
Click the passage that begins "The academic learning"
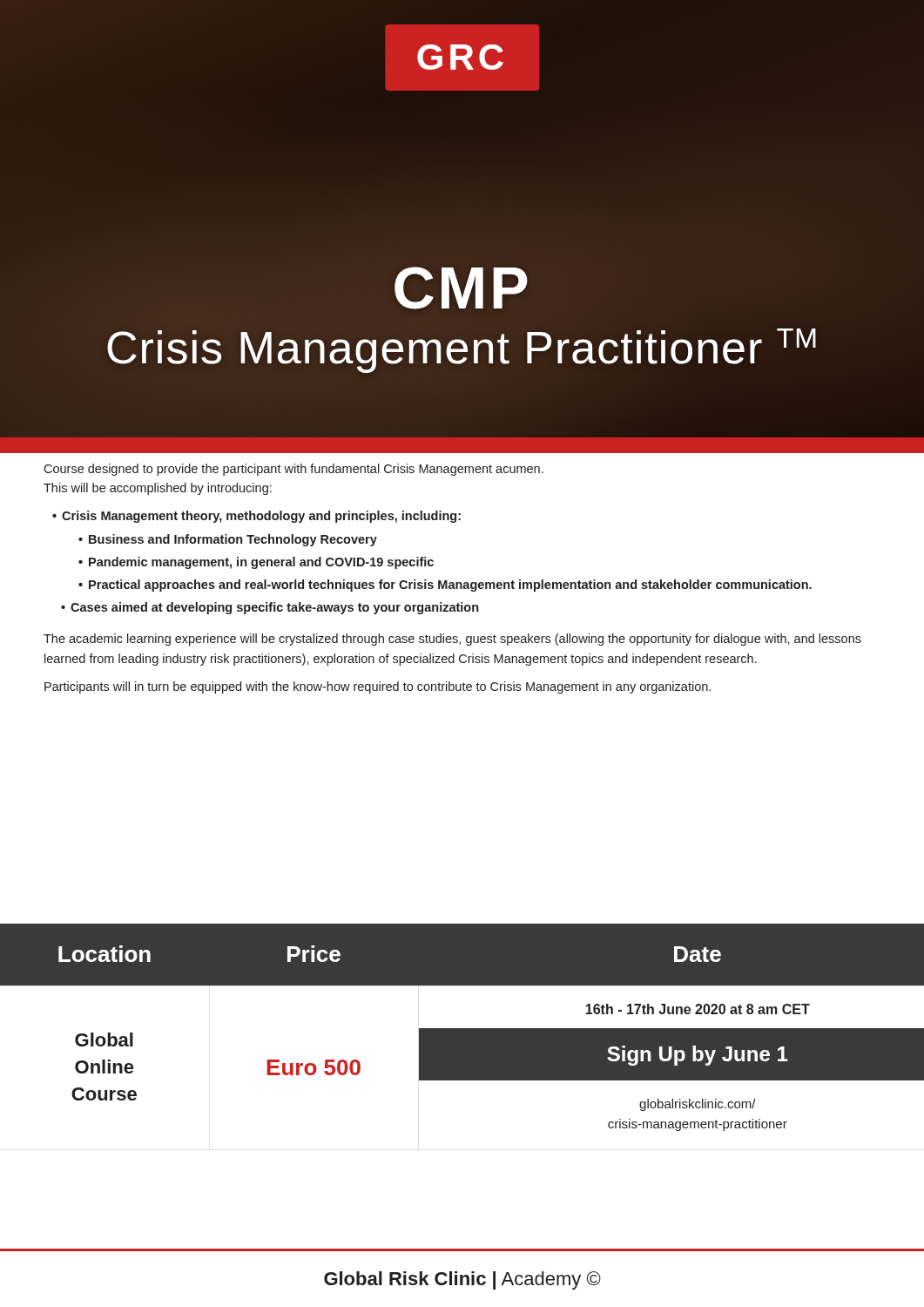(x=452, y=649)
